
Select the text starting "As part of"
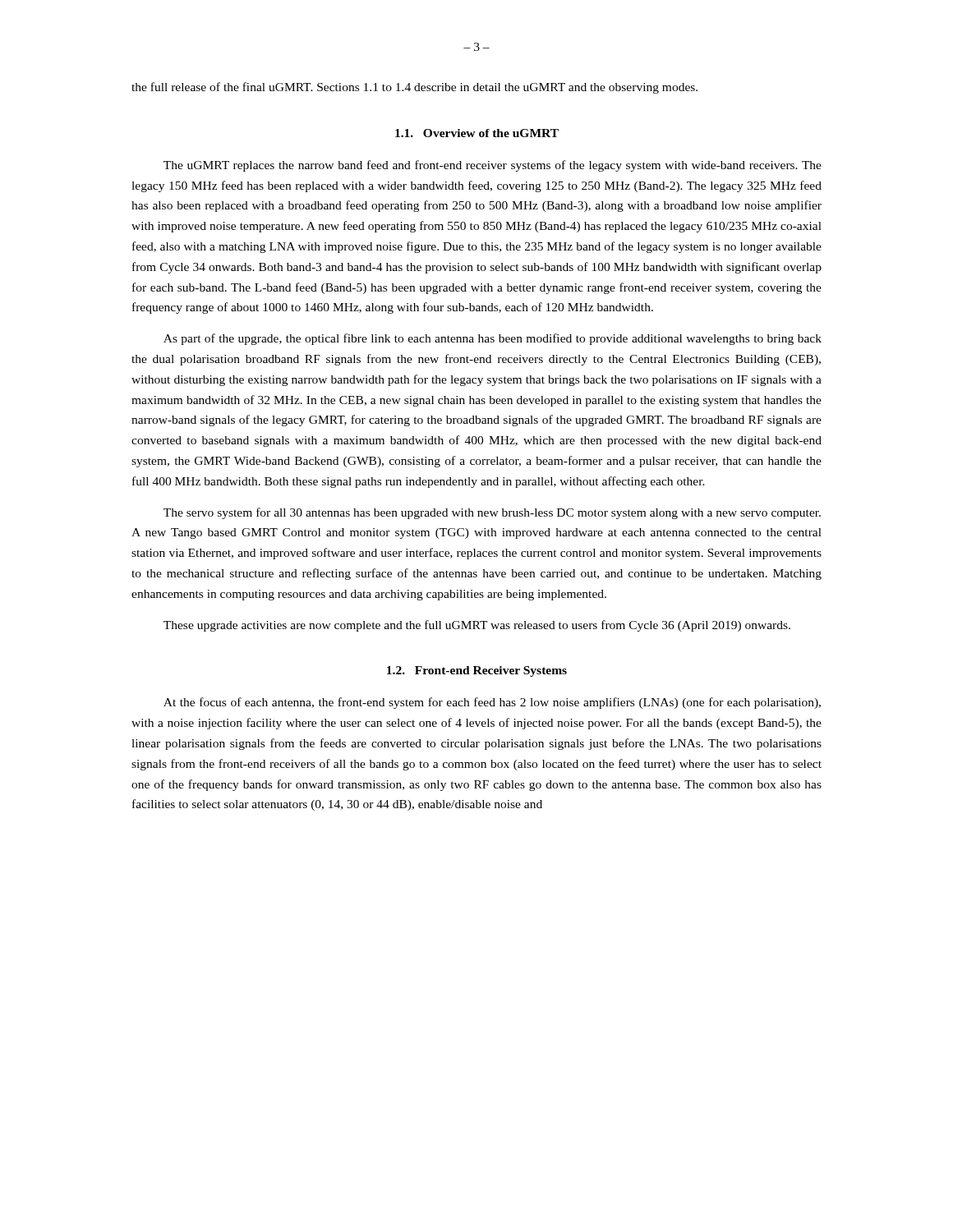(x=476, y=409)
